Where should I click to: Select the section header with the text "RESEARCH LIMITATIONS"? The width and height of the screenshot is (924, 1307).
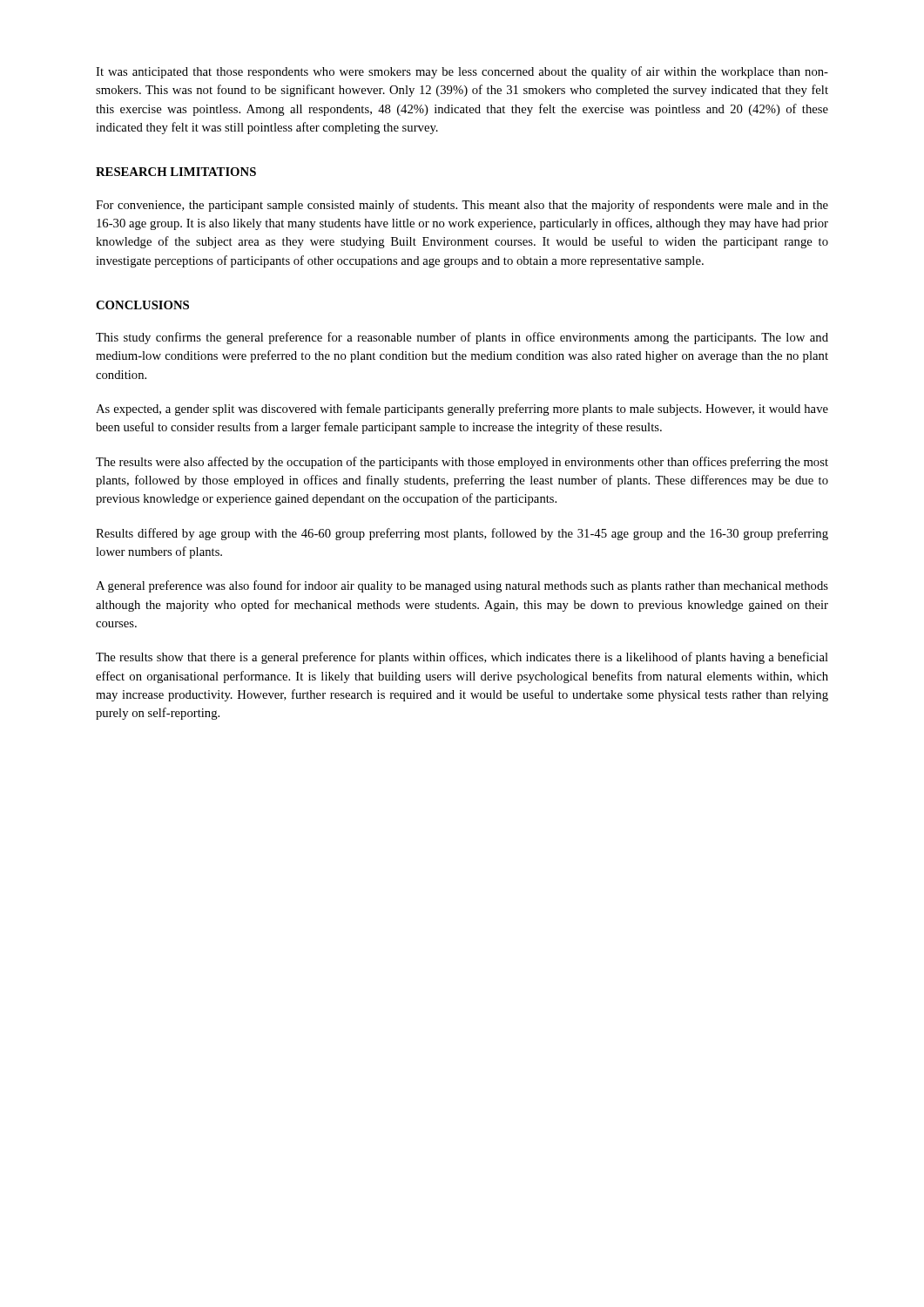coord(176,172)
